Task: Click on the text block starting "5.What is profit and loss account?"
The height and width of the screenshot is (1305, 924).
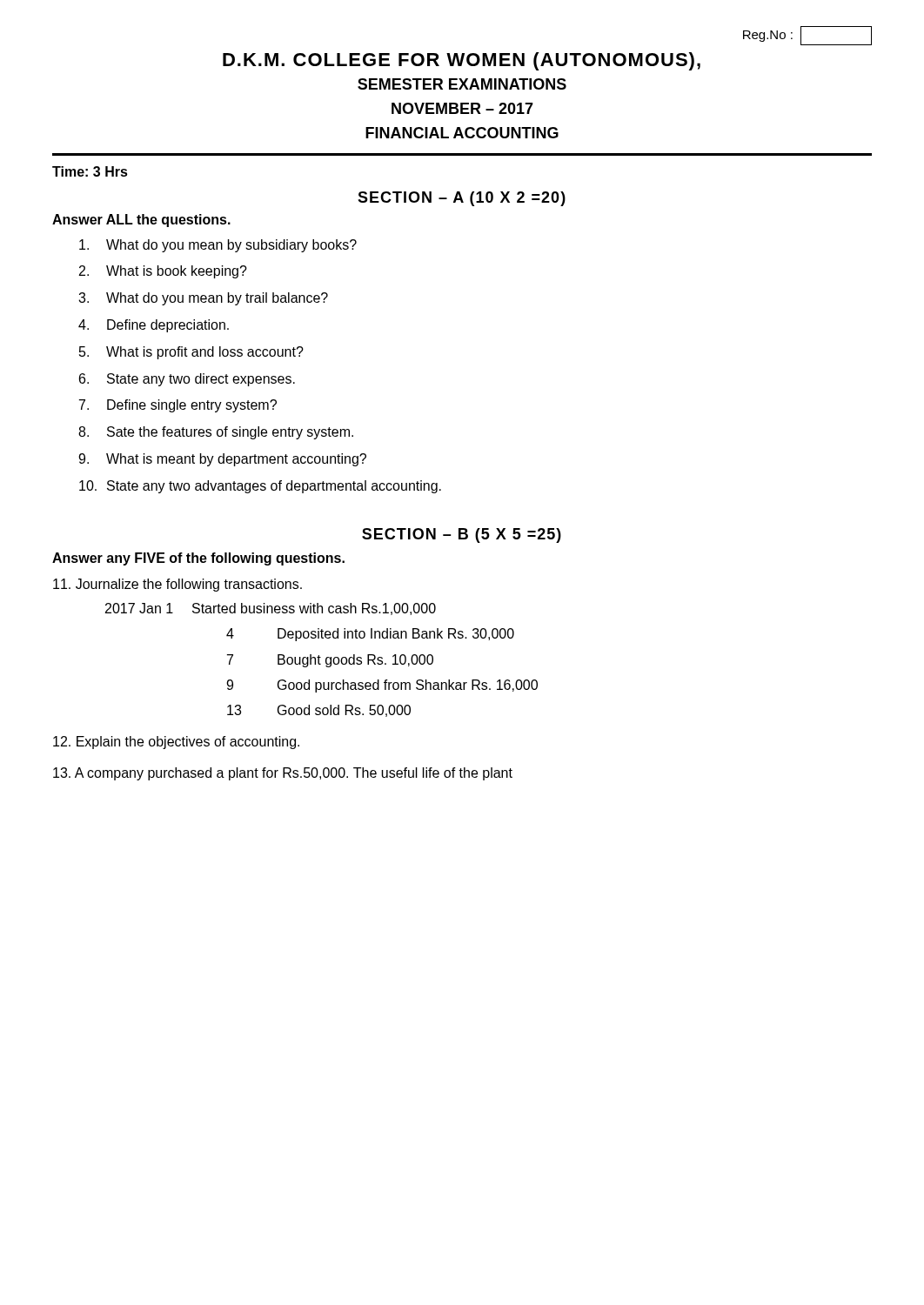Action: tap(191, 353)
